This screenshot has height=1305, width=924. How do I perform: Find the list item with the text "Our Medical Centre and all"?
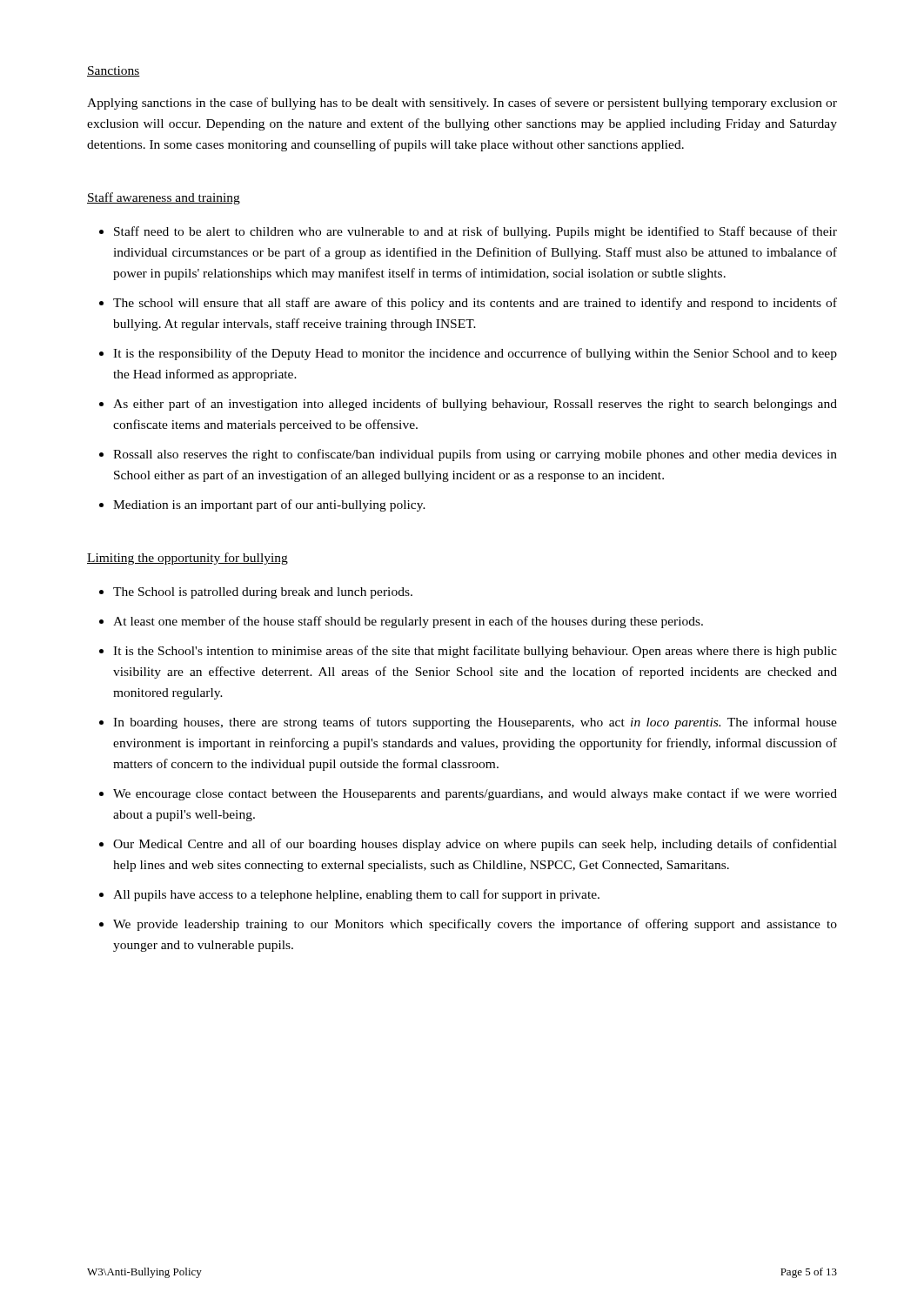[475, 854]
